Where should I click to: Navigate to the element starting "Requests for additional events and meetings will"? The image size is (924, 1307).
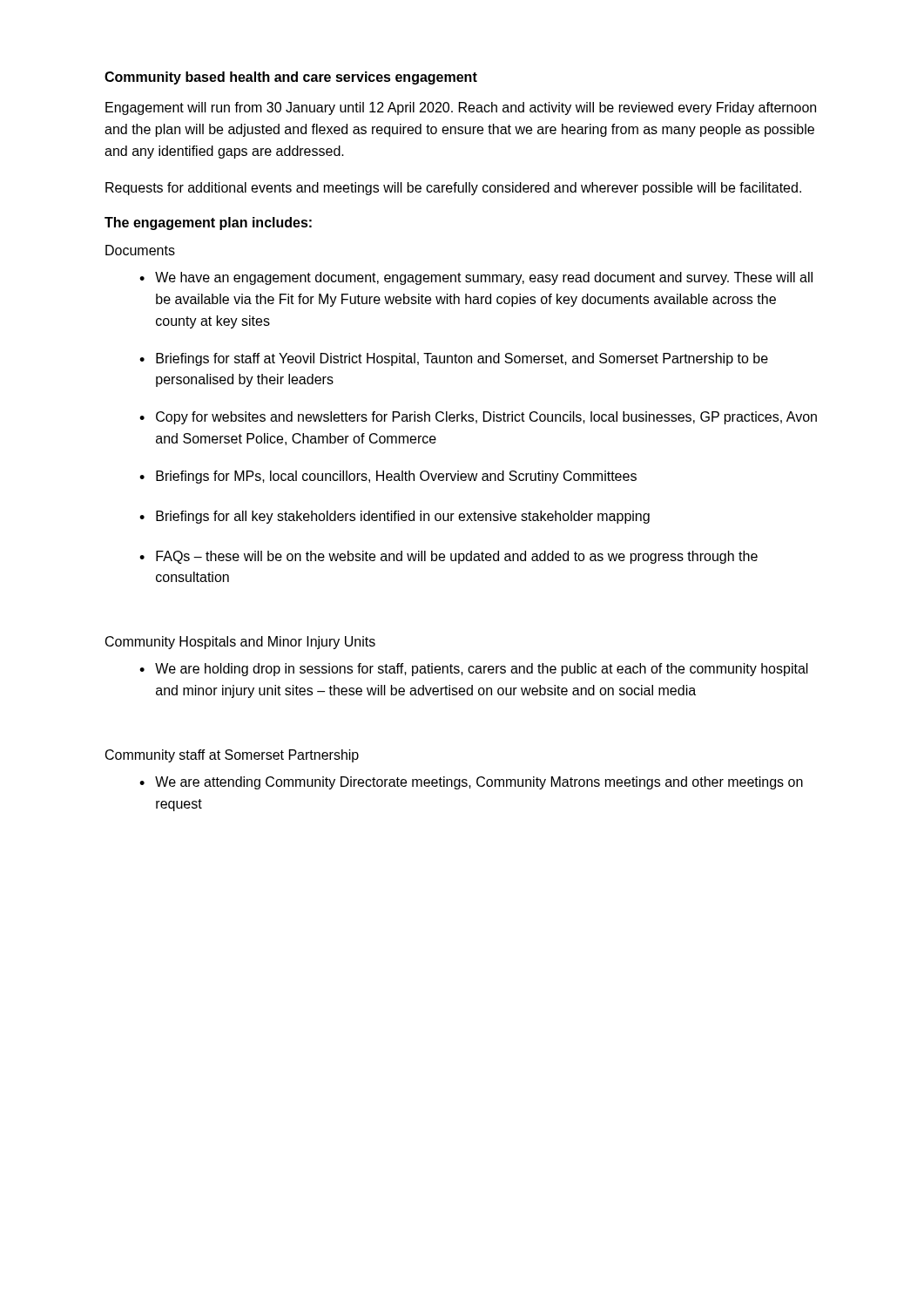click(x=453, y=188)
